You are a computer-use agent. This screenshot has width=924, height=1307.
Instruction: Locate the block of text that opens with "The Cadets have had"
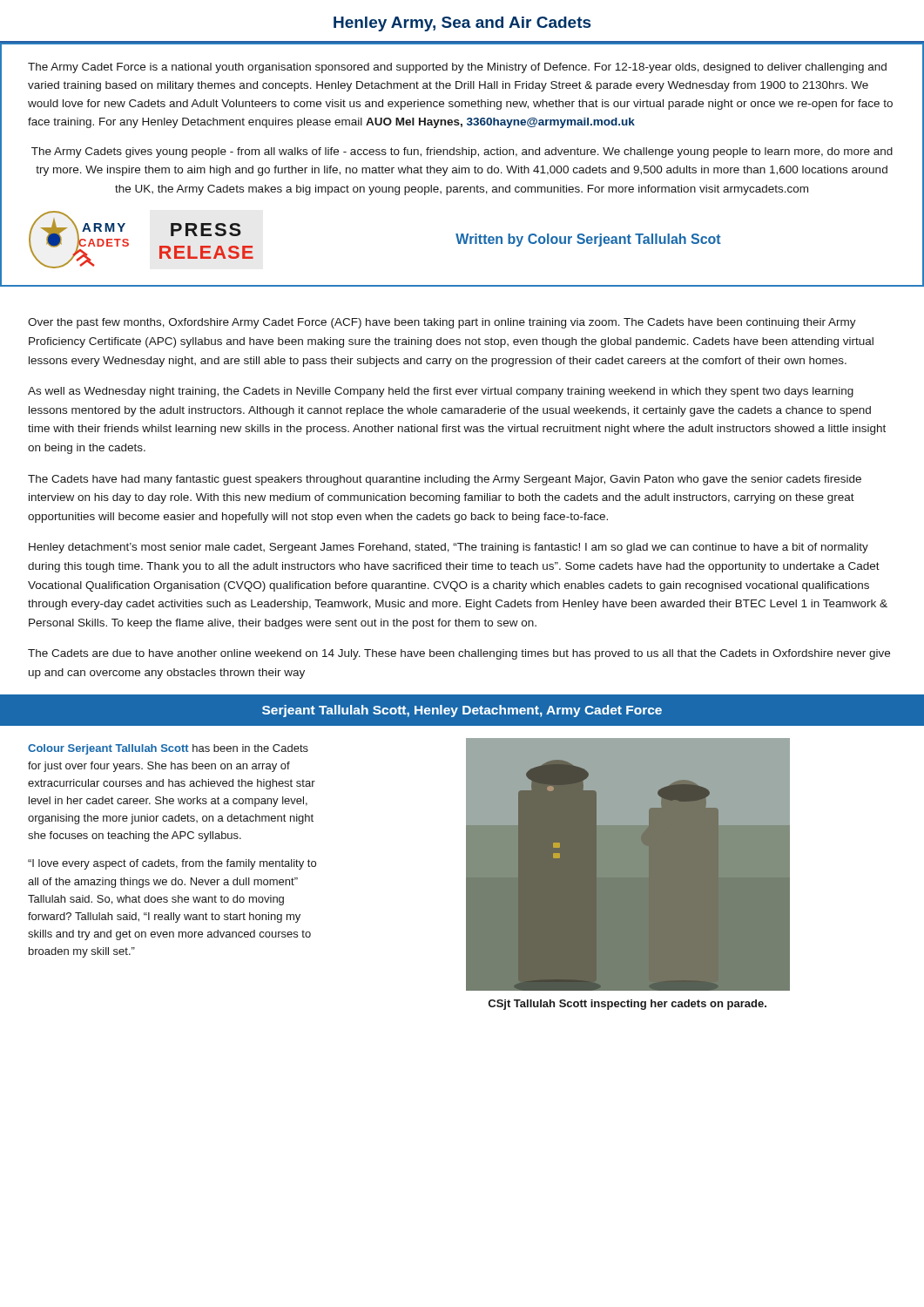point(445,497)
